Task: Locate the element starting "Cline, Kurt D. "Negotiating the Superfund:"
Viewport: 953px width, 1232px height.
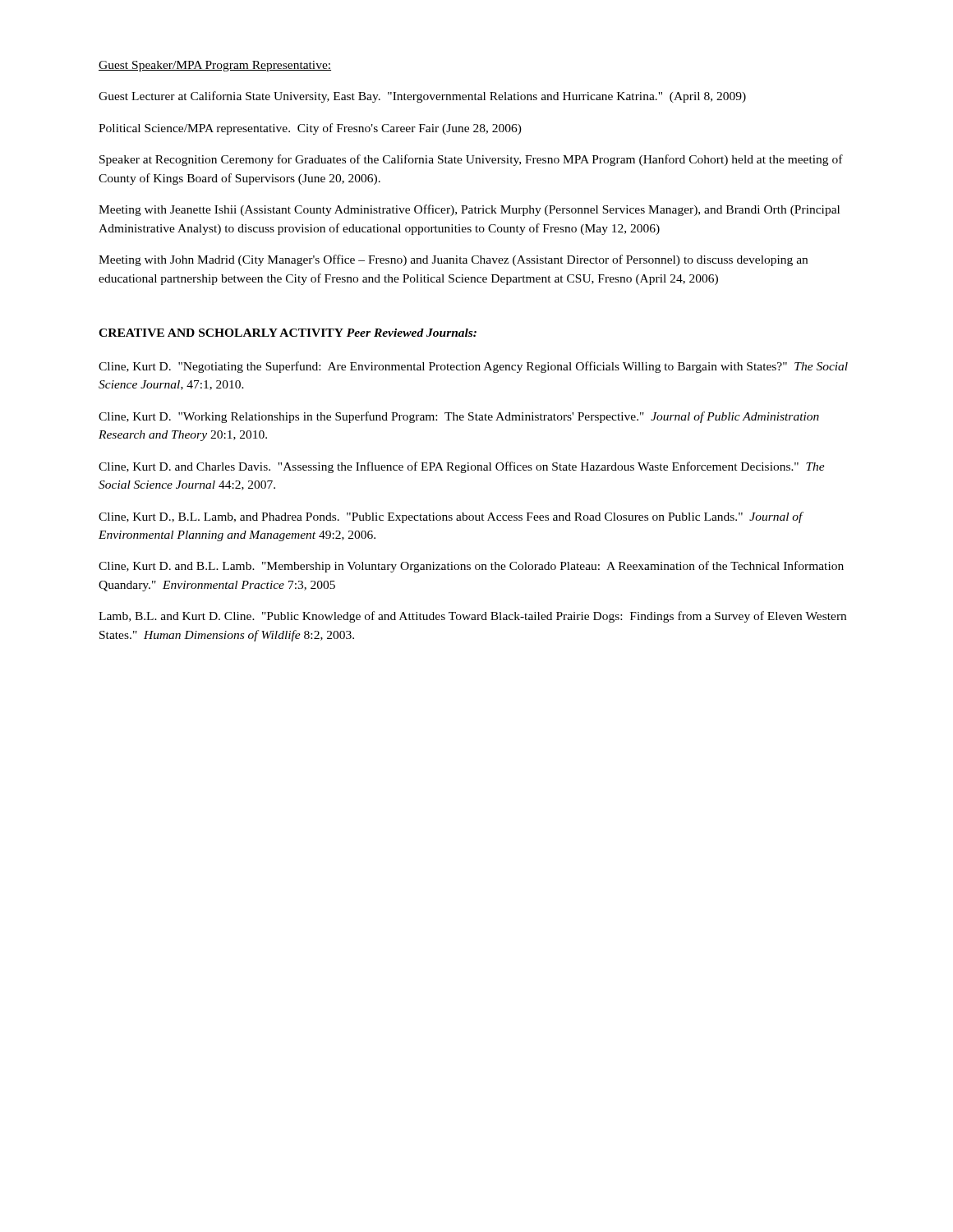Action: [473, 375]
